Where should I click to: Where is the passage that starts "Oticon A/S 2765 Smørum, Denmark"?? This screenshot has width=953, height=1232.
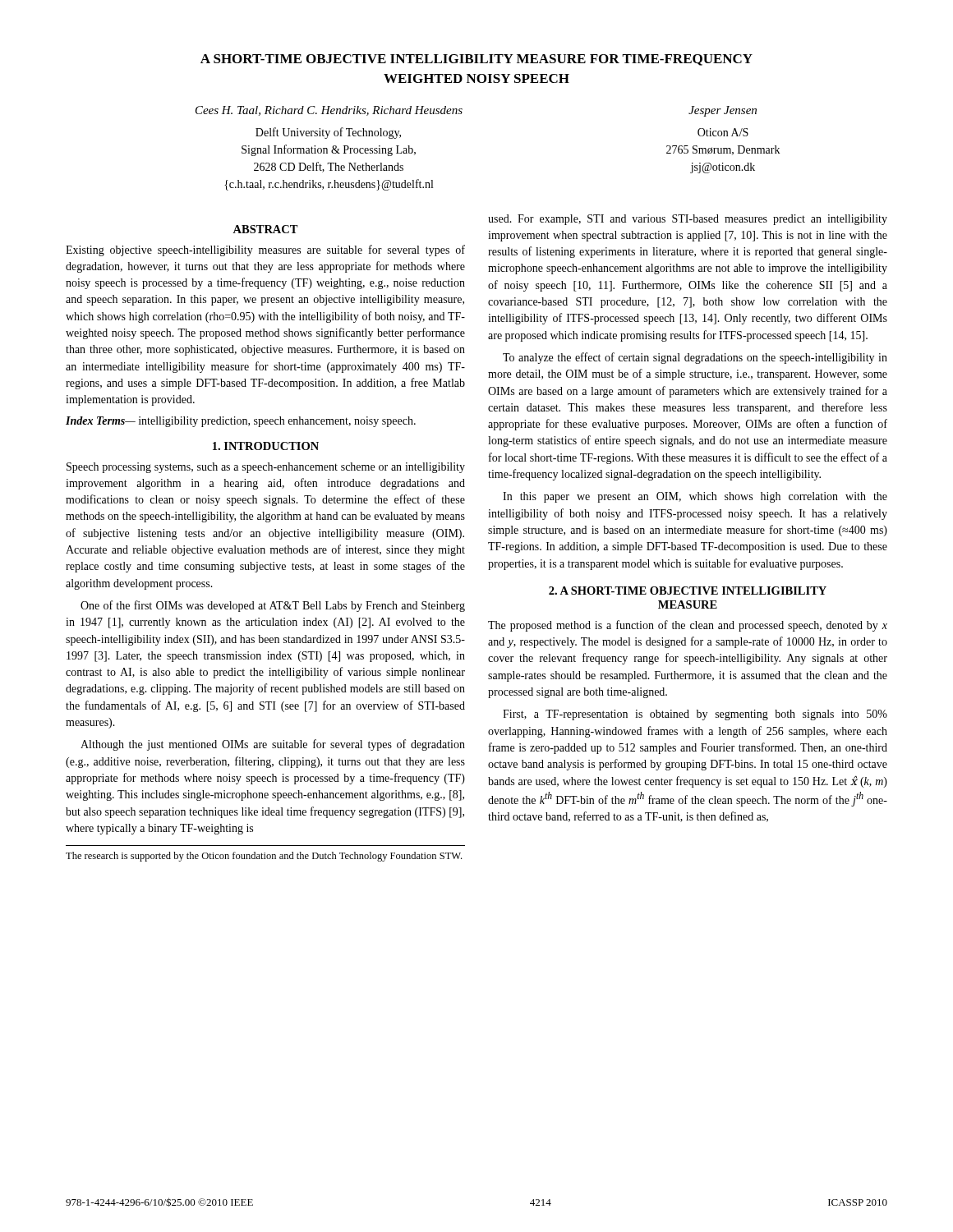[723, 150]
